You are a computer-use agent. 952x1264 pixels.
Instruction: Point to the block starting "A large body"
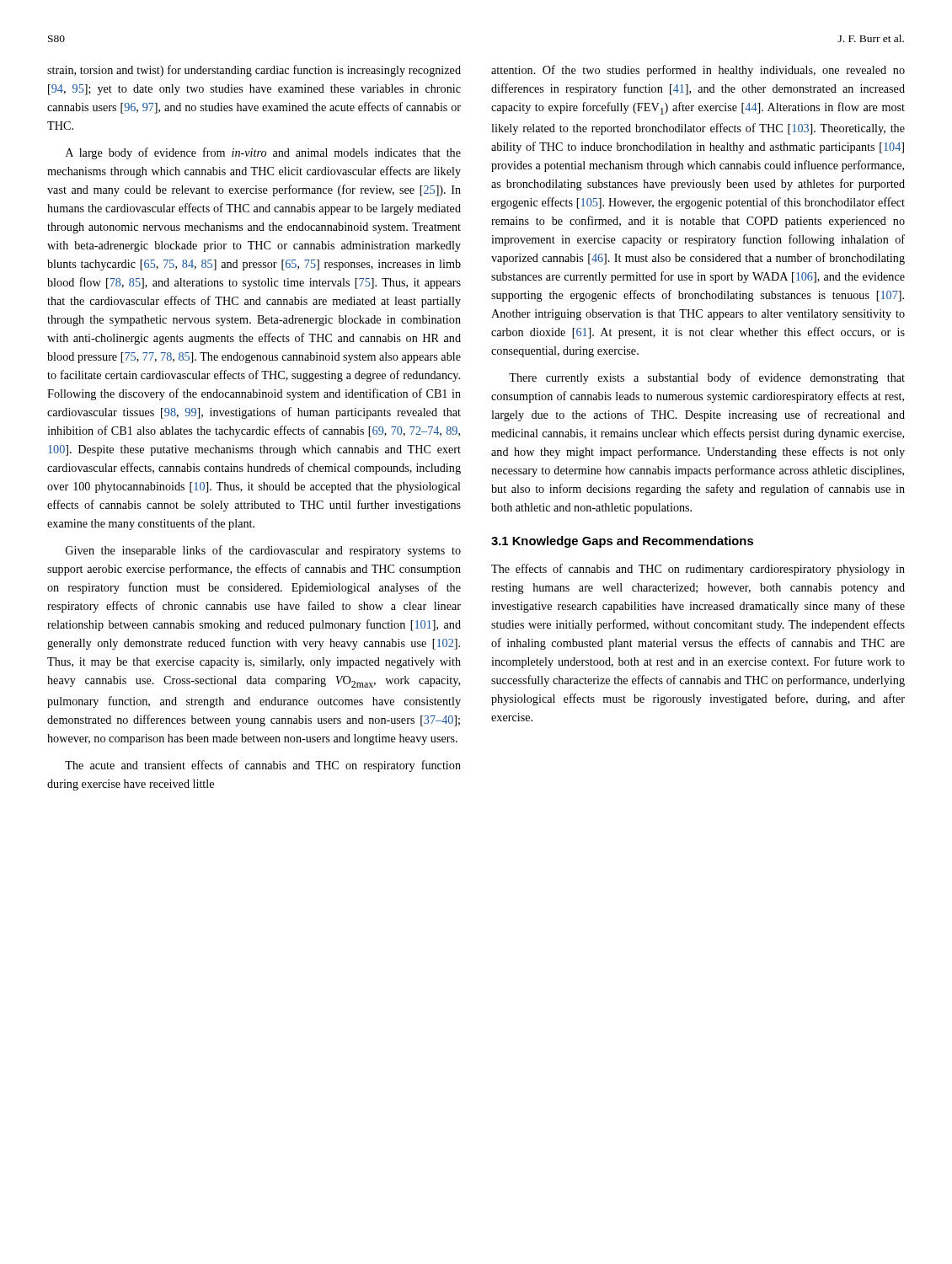(254, 338)
